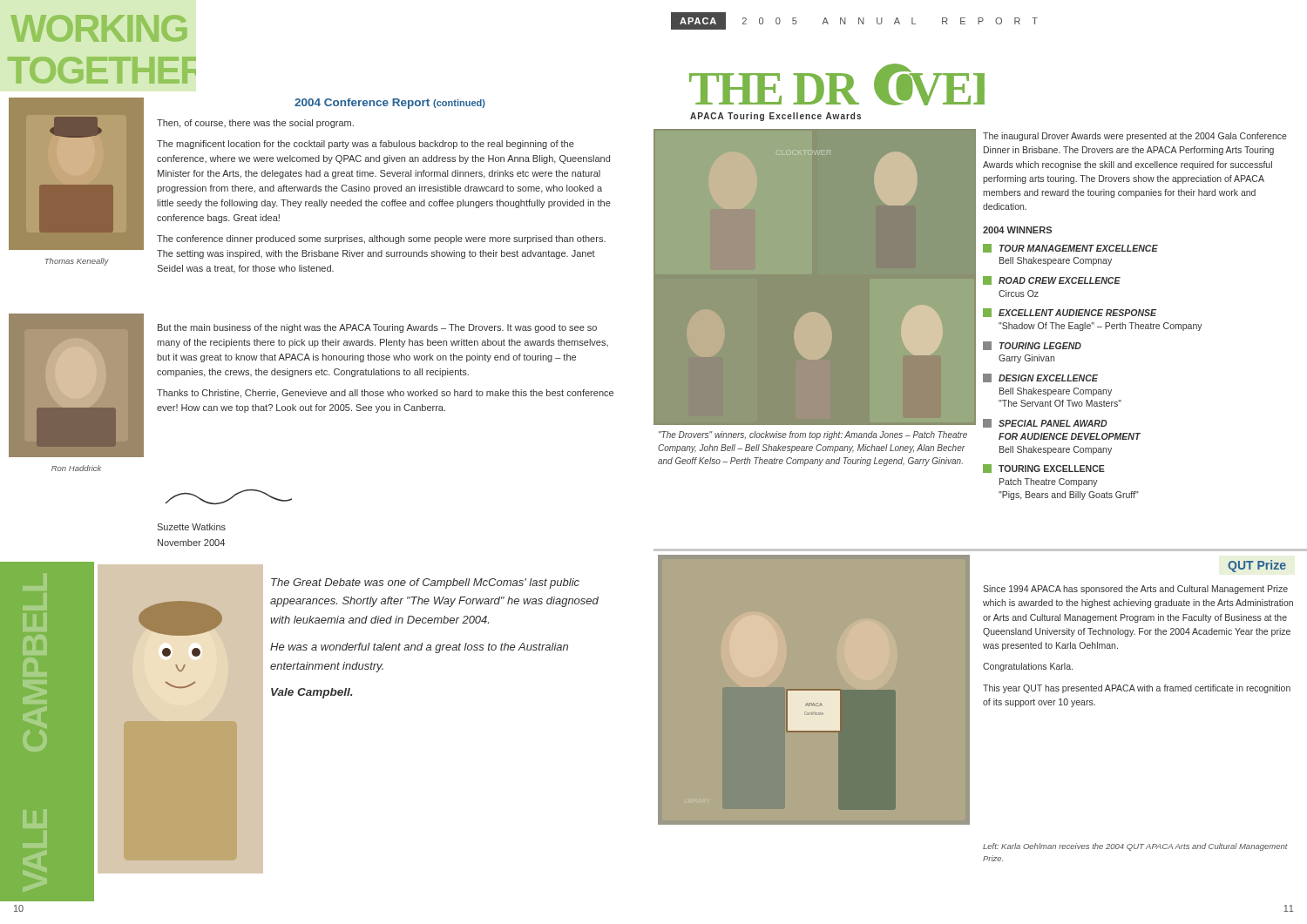Find the list item with the text "TOUR MANAGEMENT EXCELLENCEBell Shakespeare Compnay"

1070,255
